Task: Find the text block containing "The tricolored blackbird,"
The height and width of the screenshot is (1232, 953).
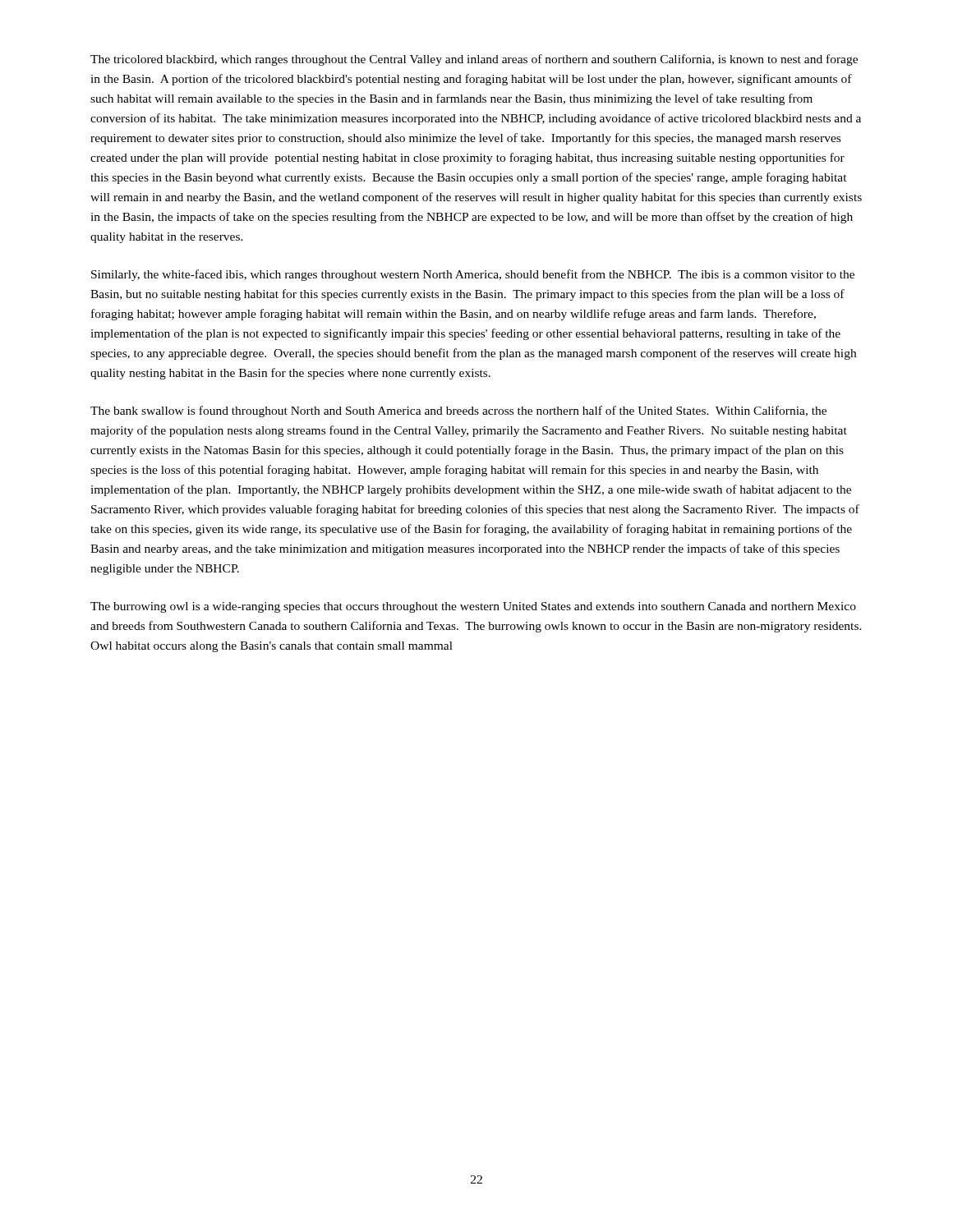Action: pos(476,147)
